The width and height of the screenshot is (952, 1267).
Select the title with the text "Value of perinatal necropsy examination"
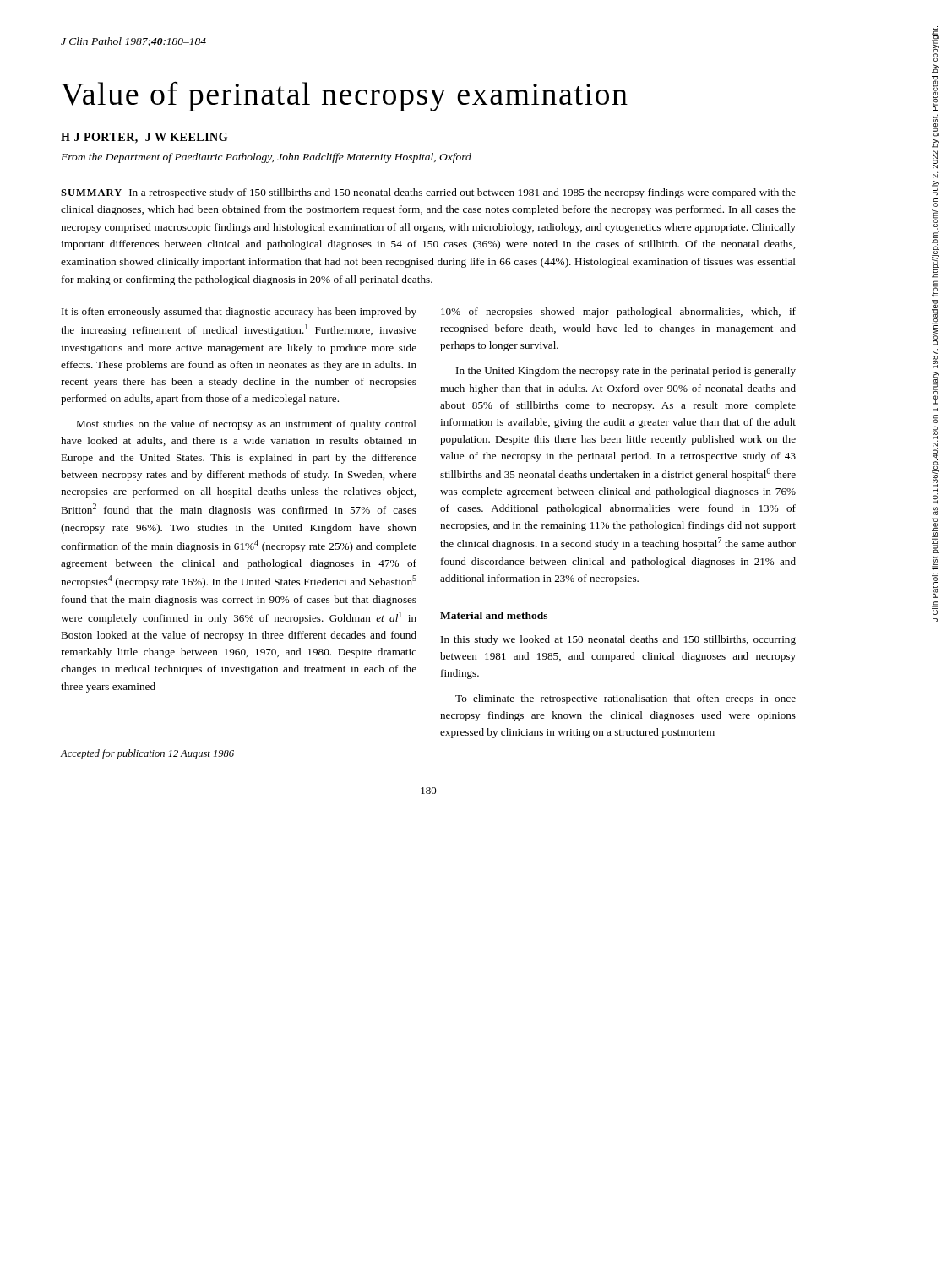(x=345, y=94)
